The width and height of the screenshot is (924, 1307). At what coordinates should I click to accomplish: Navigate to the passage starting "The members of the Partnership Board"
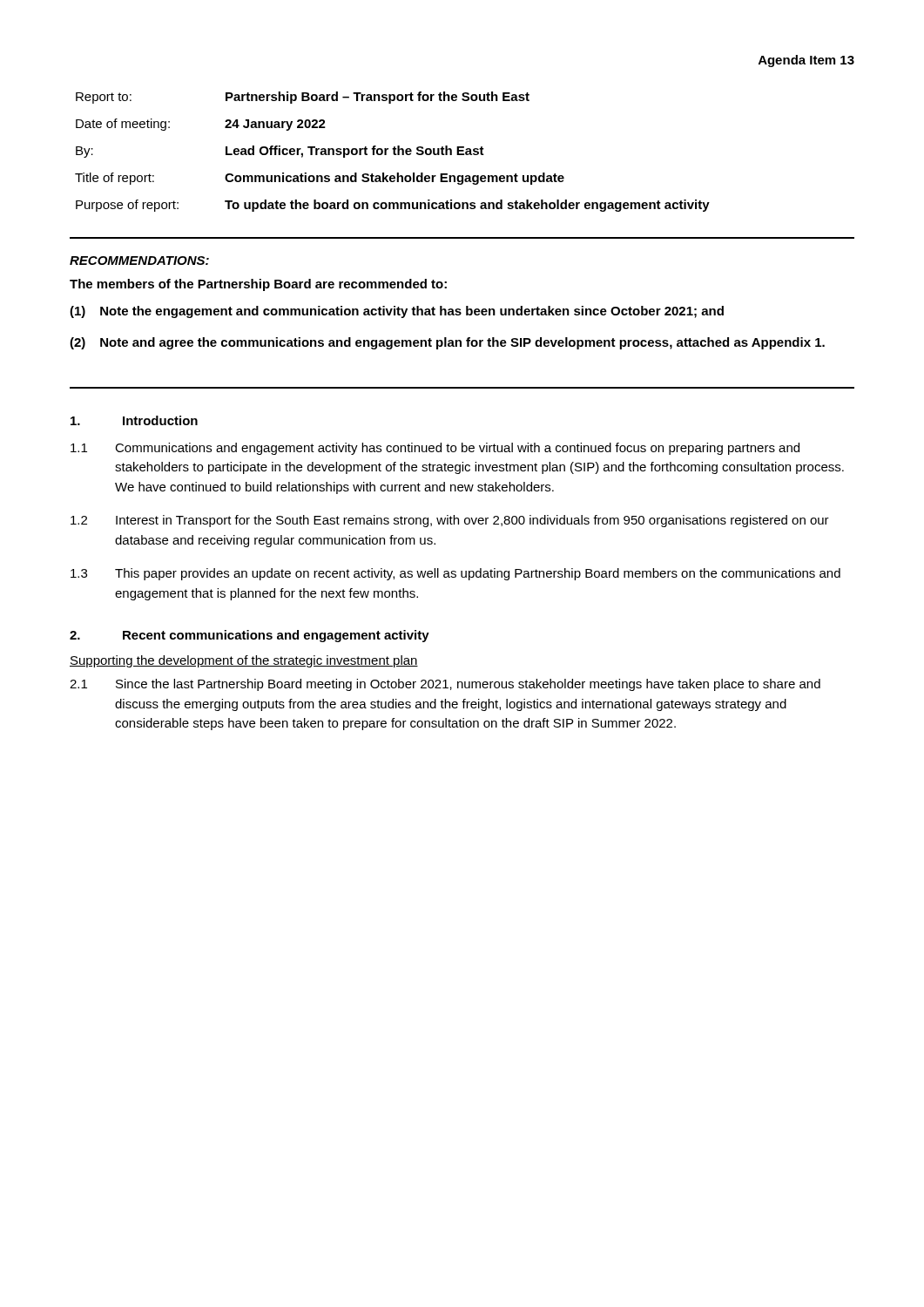(259, 284)
